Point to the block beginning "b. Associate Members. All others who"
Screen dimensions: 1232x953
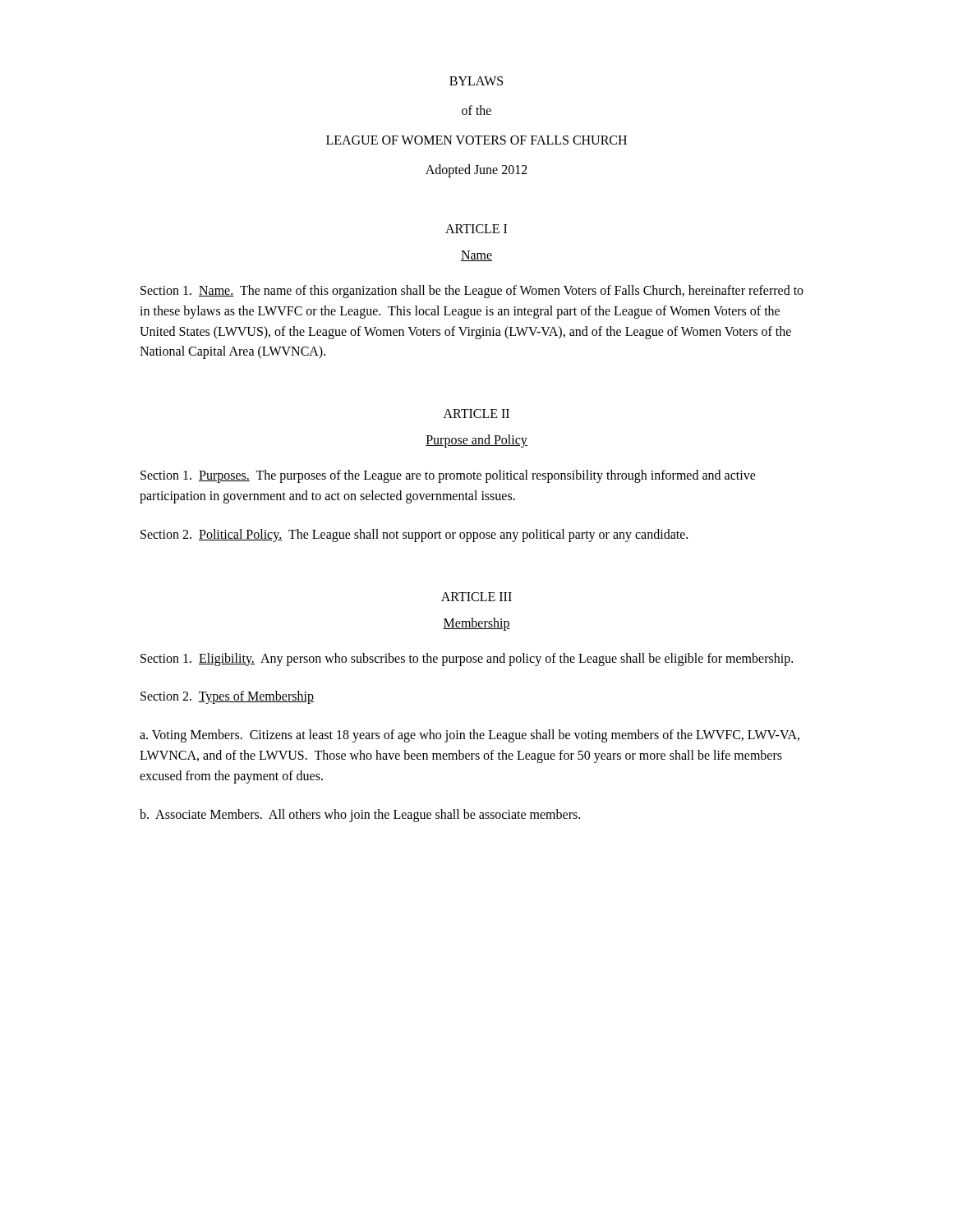(476, 815)
